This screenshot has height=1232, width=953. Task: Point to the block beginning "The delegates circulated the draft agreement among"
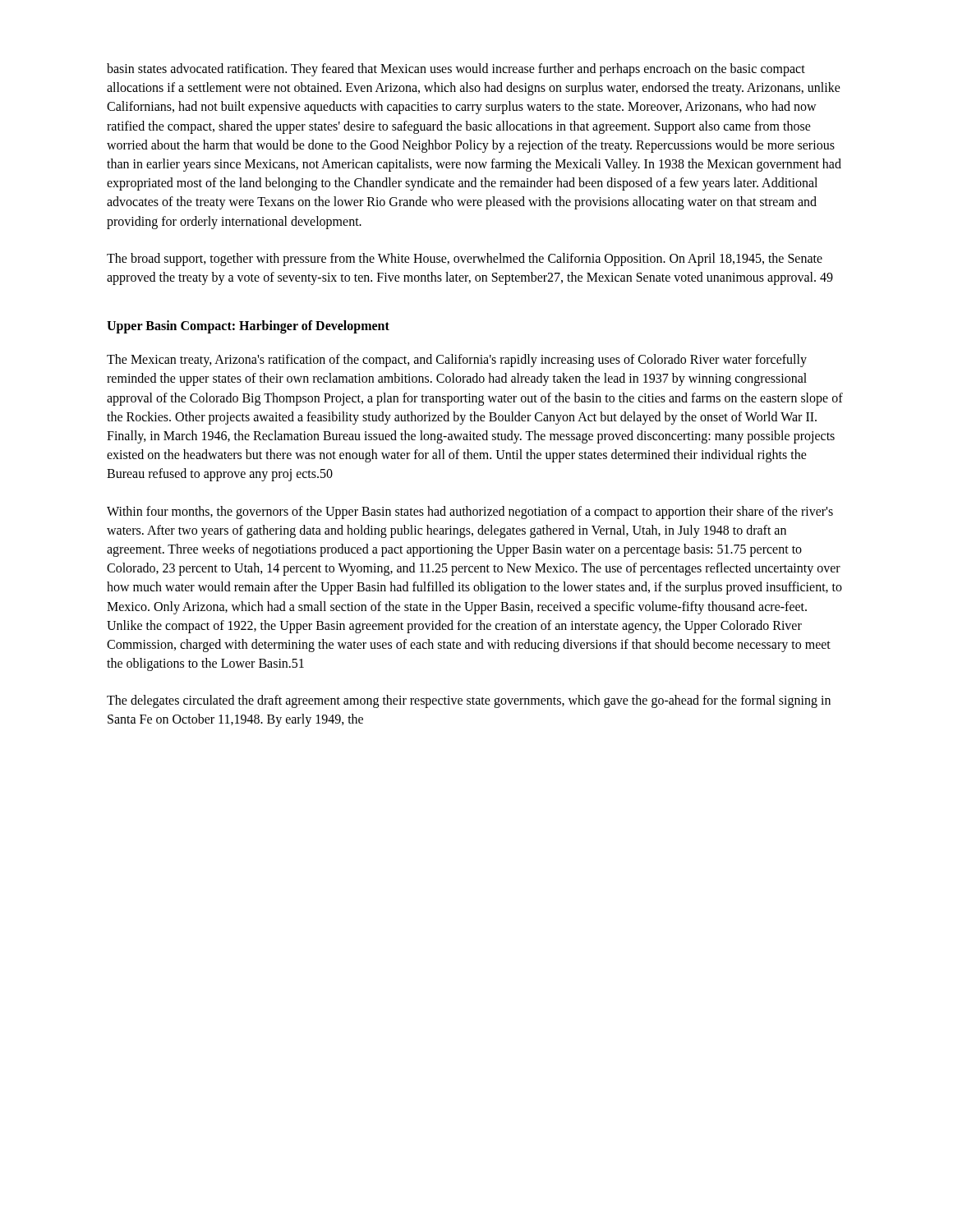469,710
